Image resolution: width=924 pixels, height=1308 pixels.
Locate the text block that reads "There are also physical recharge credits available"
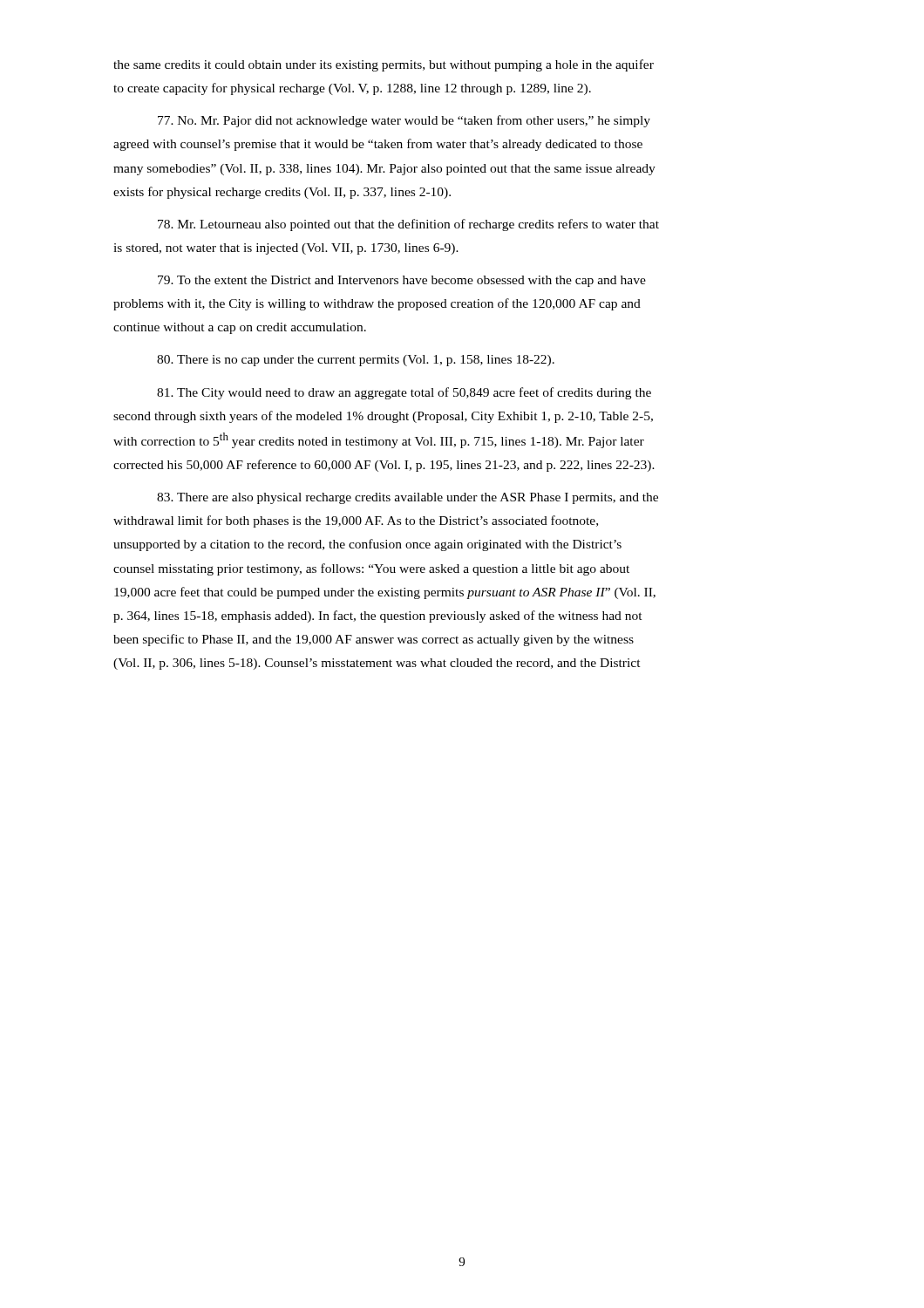tap(471, 580)
